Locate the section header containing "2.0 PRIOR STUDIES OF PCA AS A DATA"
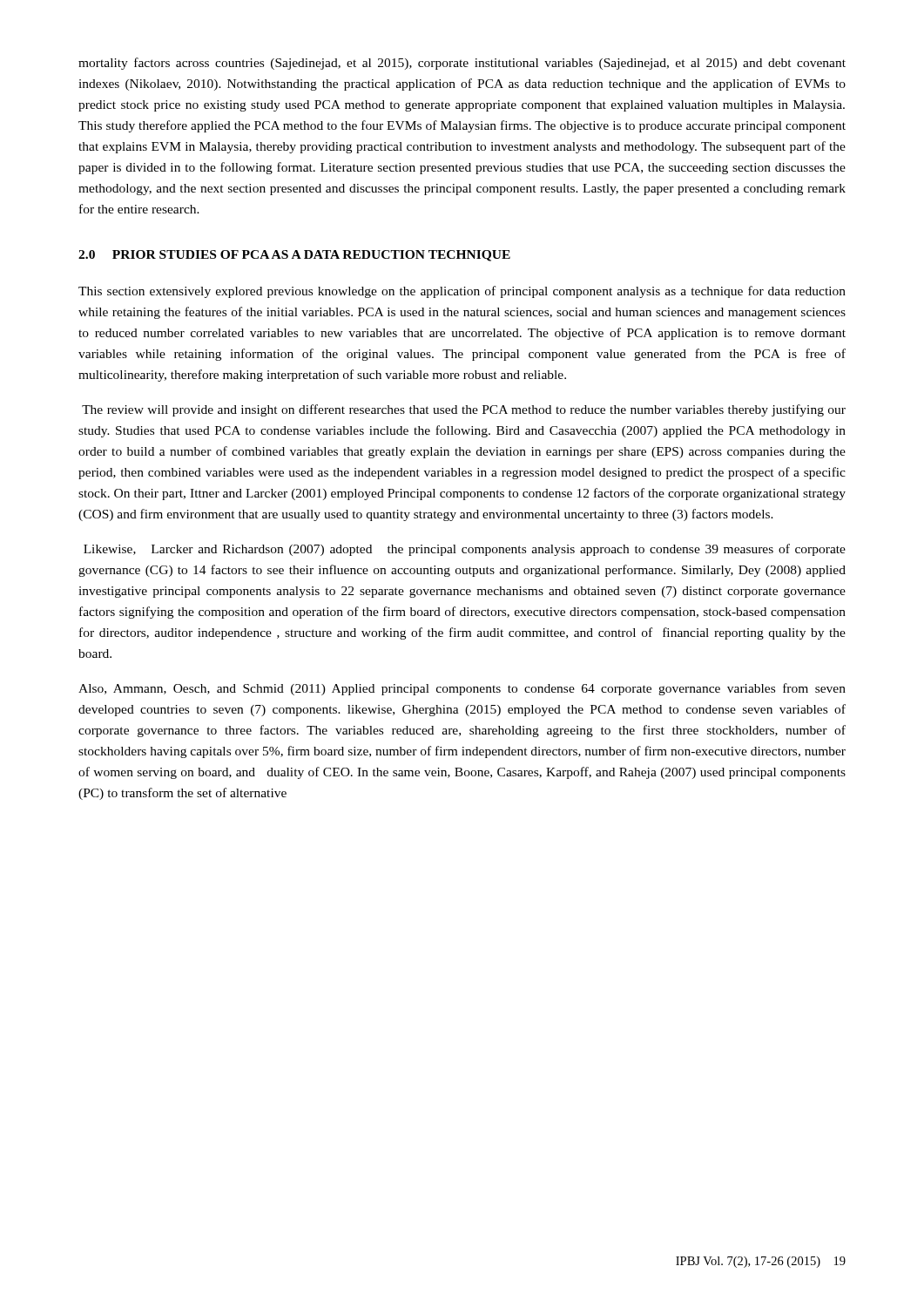Viewport: 924px width, 1307px height. pyautogui.click(x=295, y=254)
